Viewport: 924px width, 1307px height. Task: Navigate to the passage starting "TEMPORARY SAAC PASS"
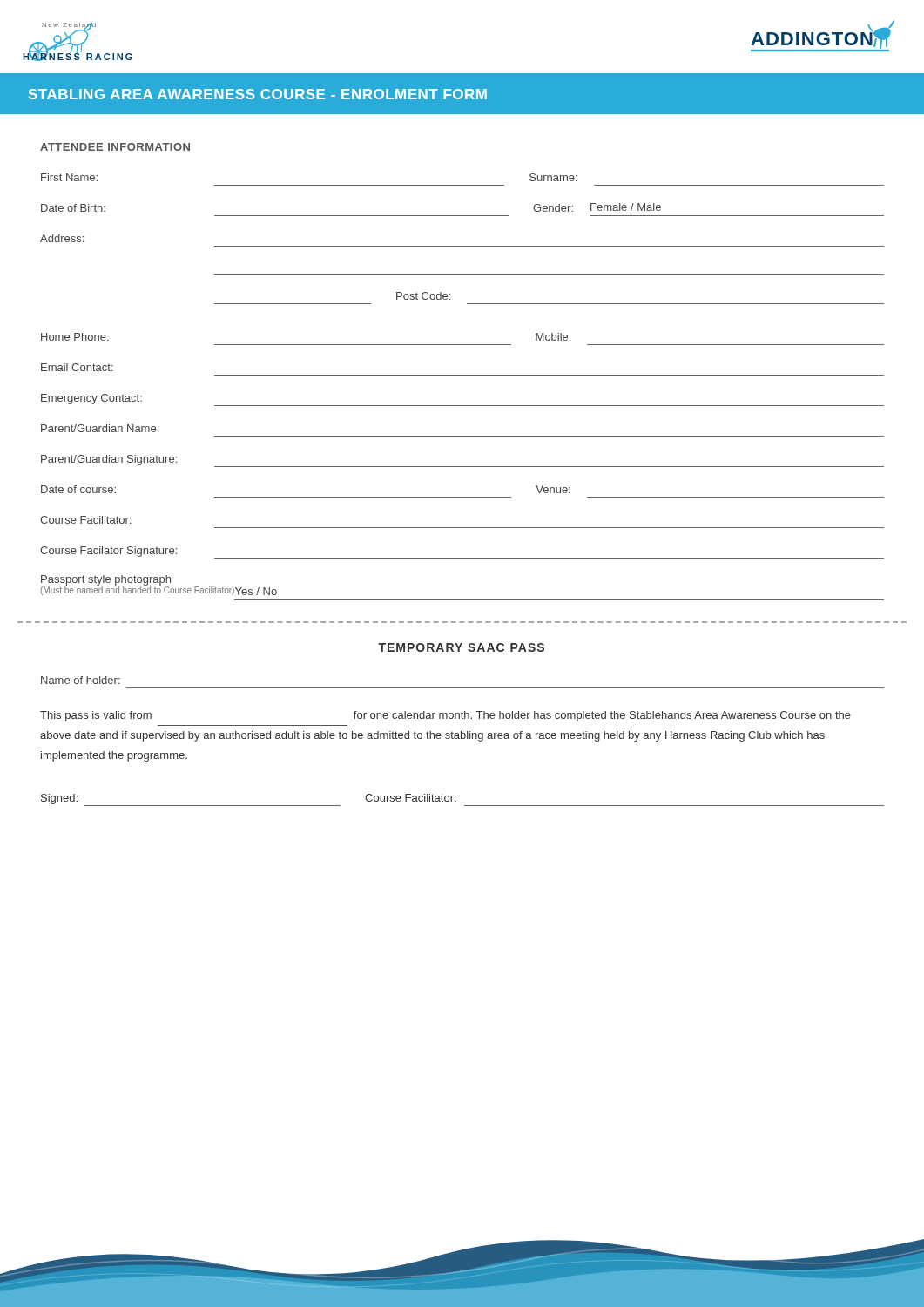point(462,647)
